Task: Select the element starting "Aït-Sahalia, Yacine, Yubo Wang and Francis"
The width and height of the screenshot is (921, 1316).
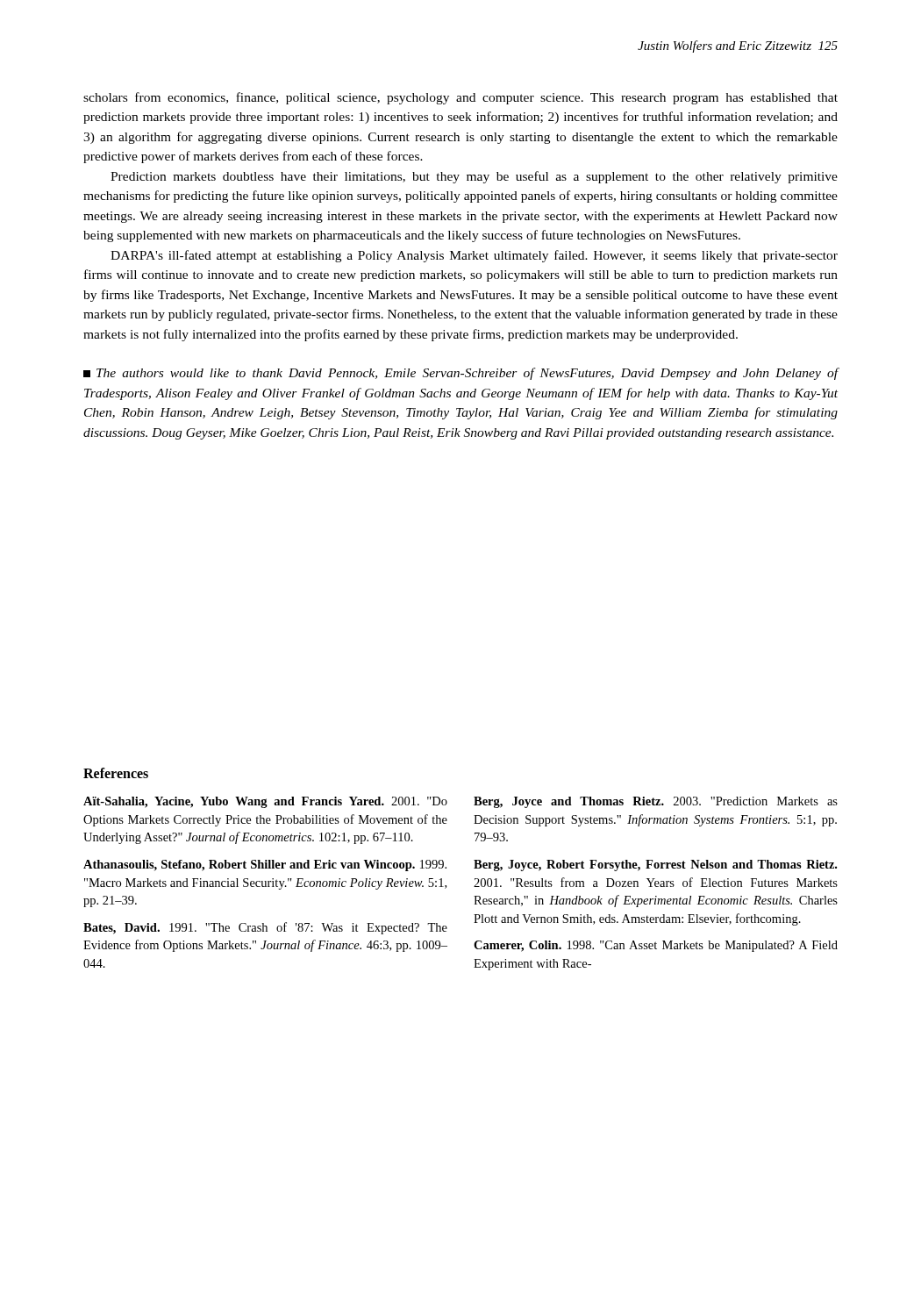Action: coord(265,819)
